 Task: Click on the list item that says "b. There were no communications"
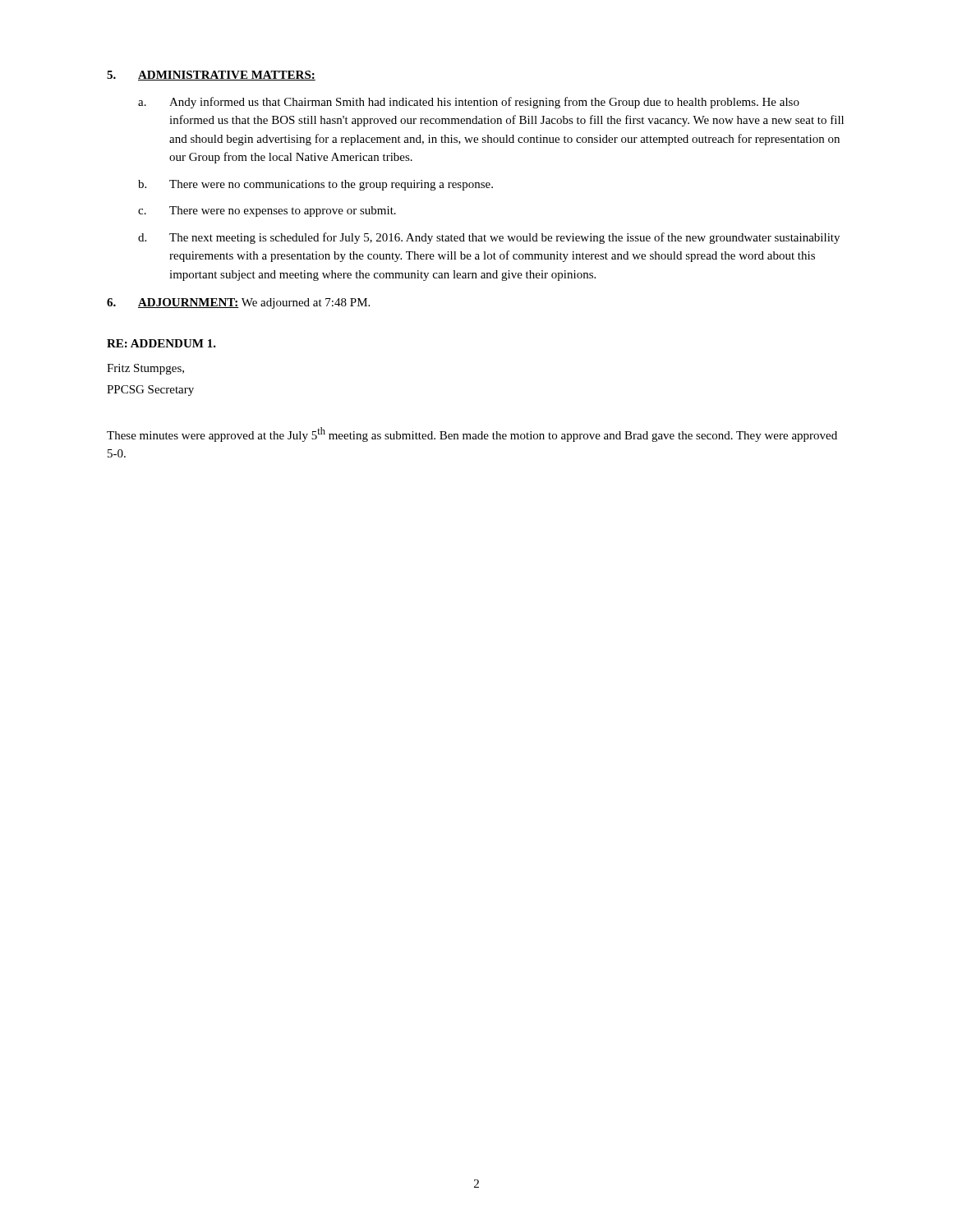click(492, 184)
